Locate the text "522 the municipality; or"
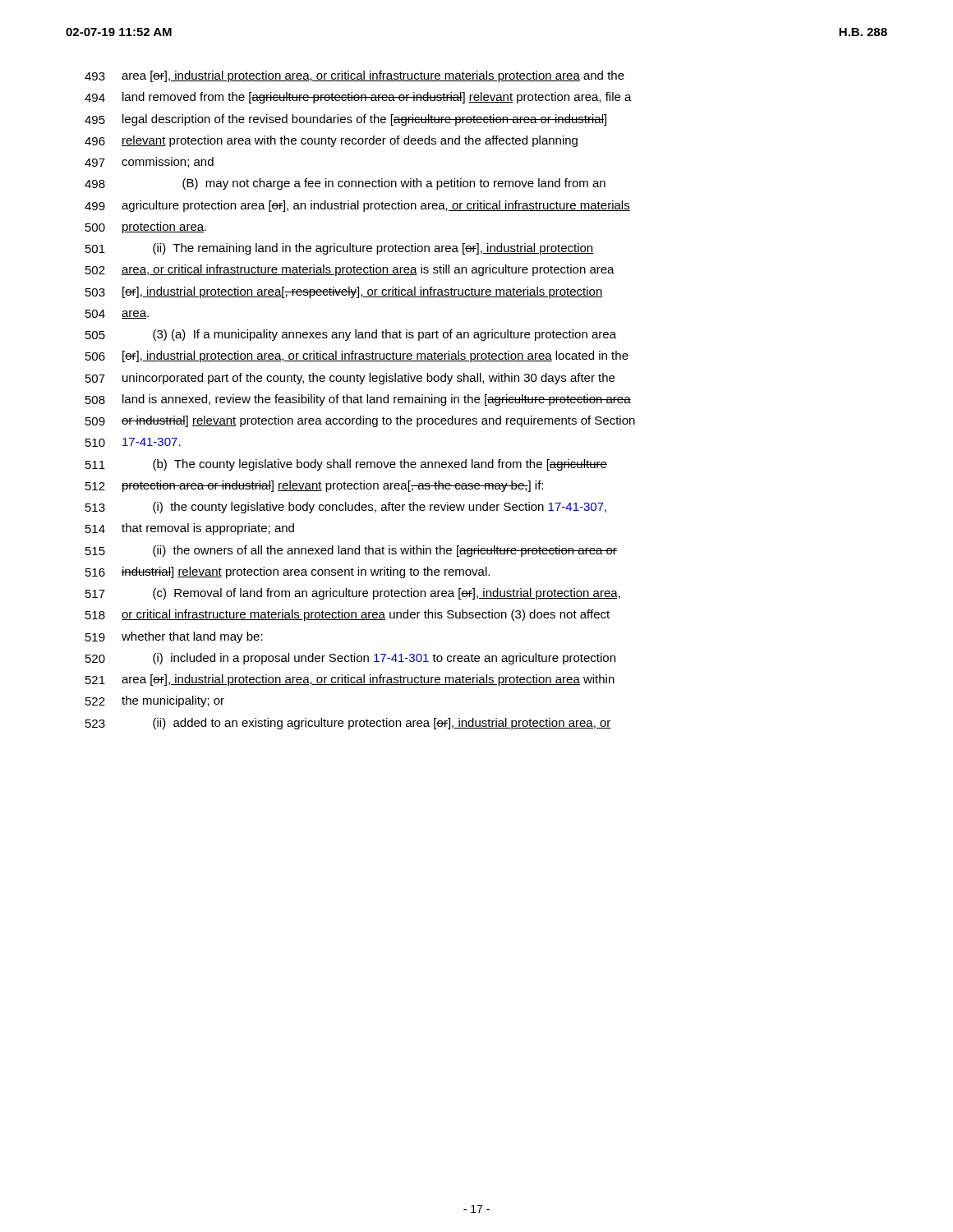 point(155,701)
